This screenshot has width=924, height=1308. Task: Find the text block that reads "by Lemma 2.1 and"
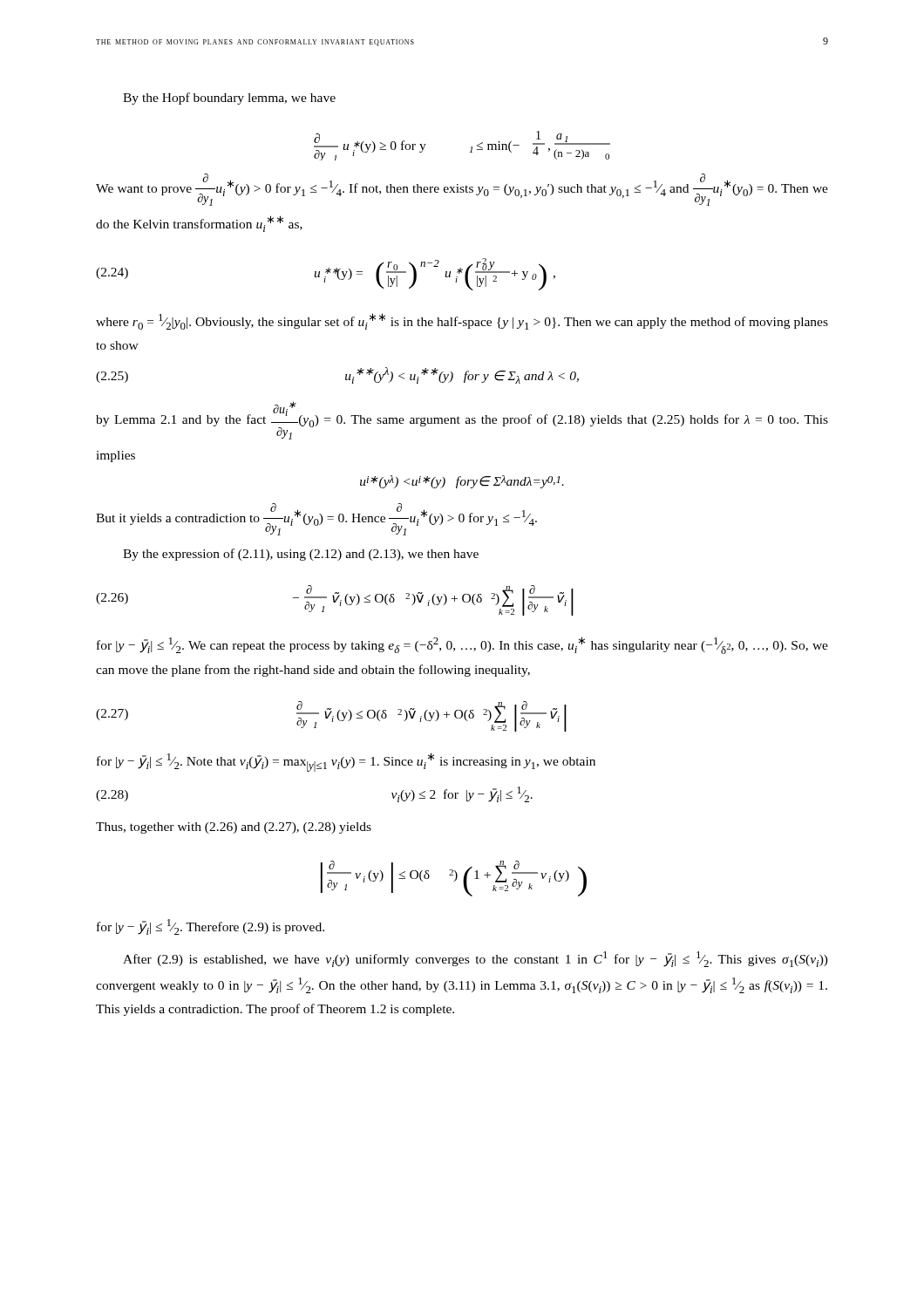[x=462, y=430]
